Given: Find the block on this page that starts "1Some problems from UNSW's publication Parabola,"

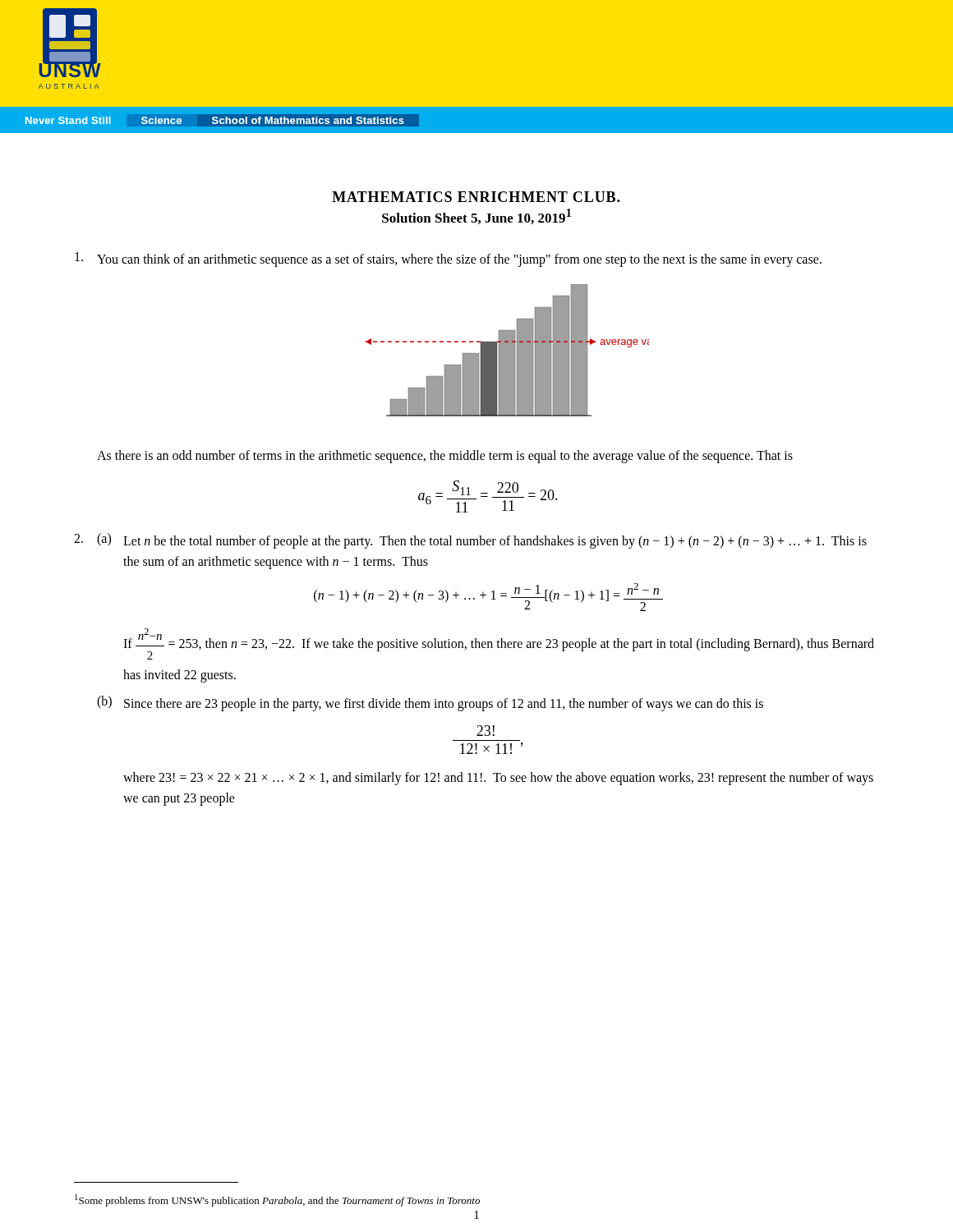Looking at the screenshot, I should coord(277,1199).
